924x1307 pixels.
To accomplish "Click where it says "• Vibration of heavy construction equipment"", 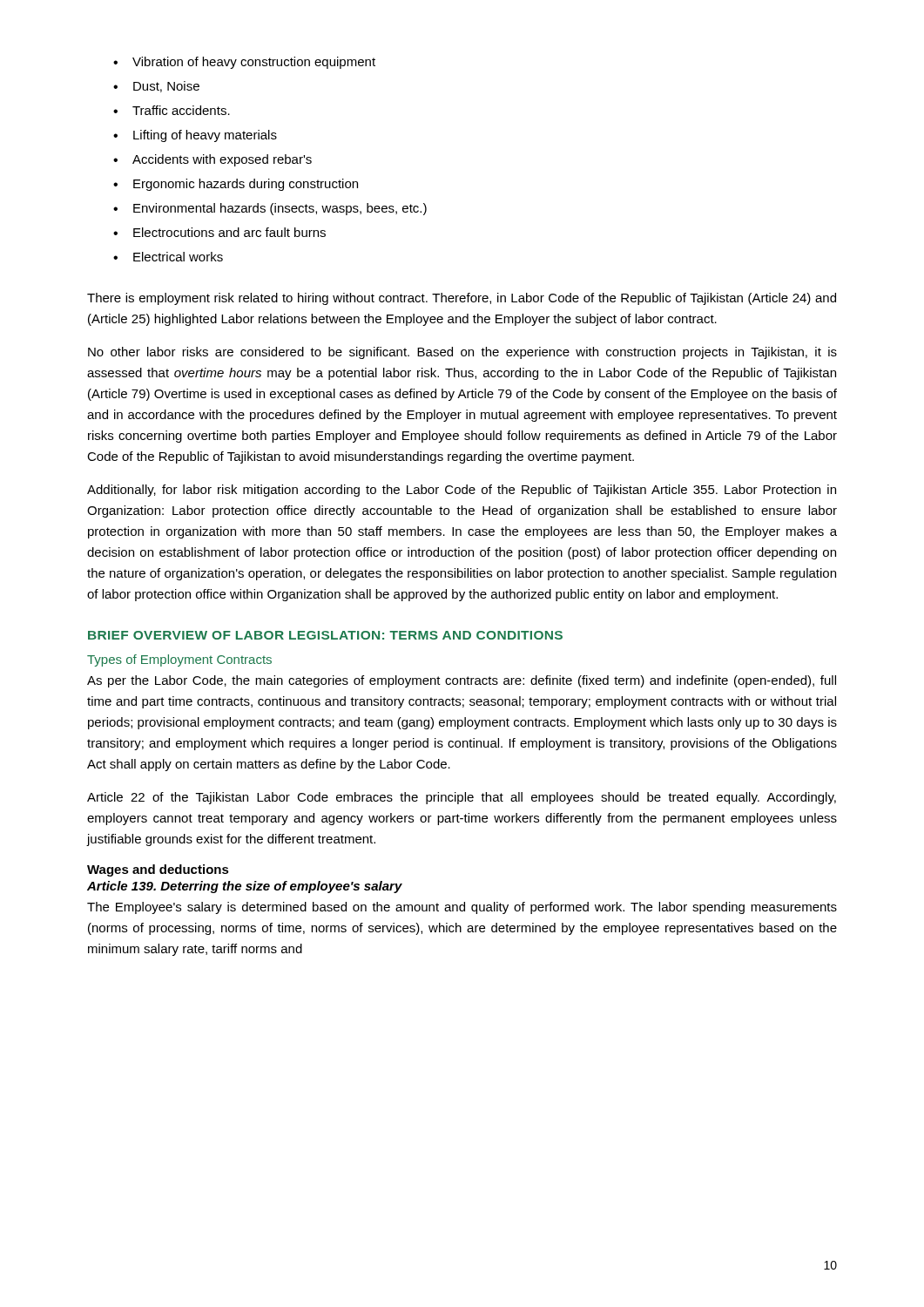I will pyautogui.click(x=244, y=63).
